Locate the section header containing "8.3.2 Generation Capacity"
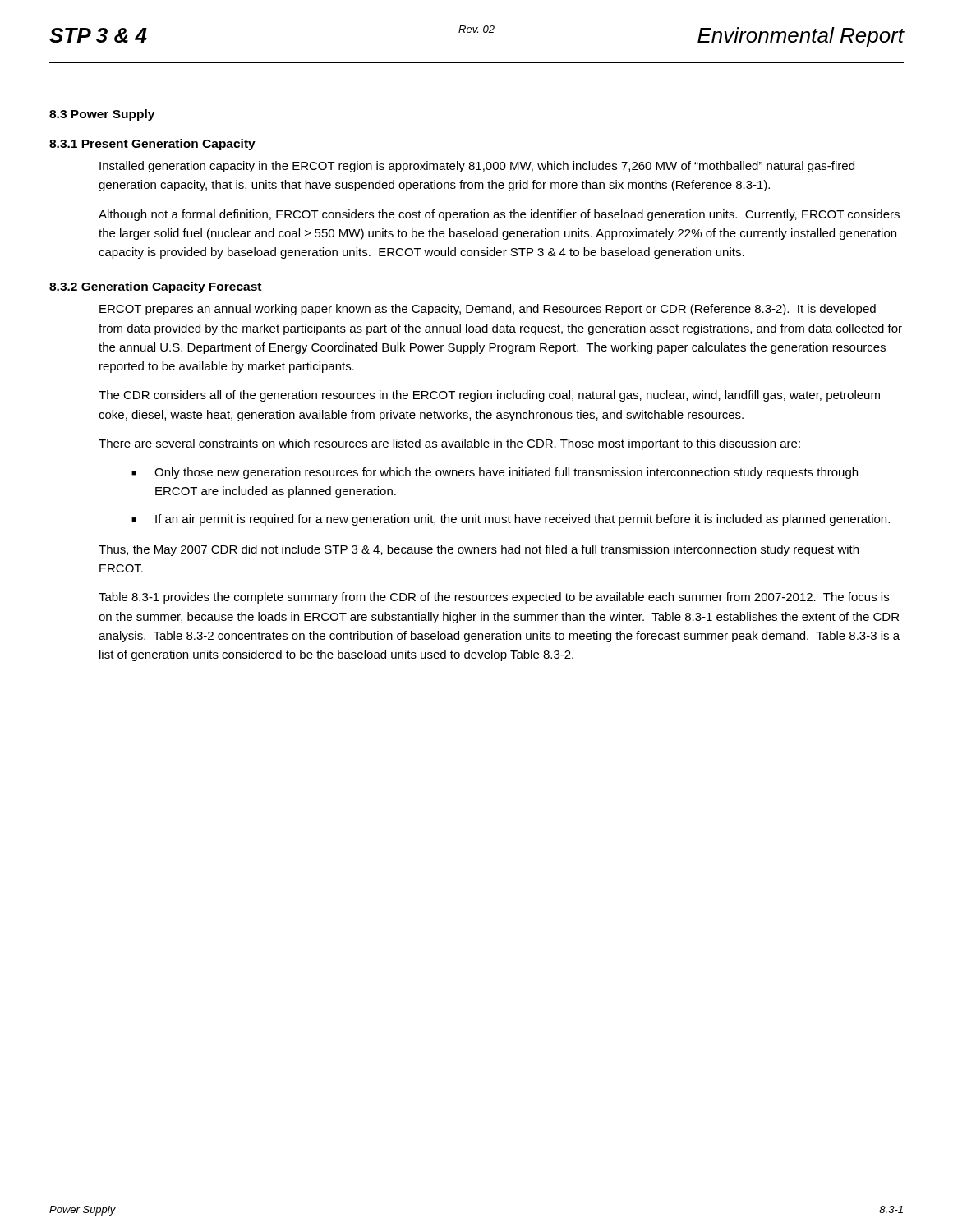This screenshot has width=953, height=1232. click(155, 286)
